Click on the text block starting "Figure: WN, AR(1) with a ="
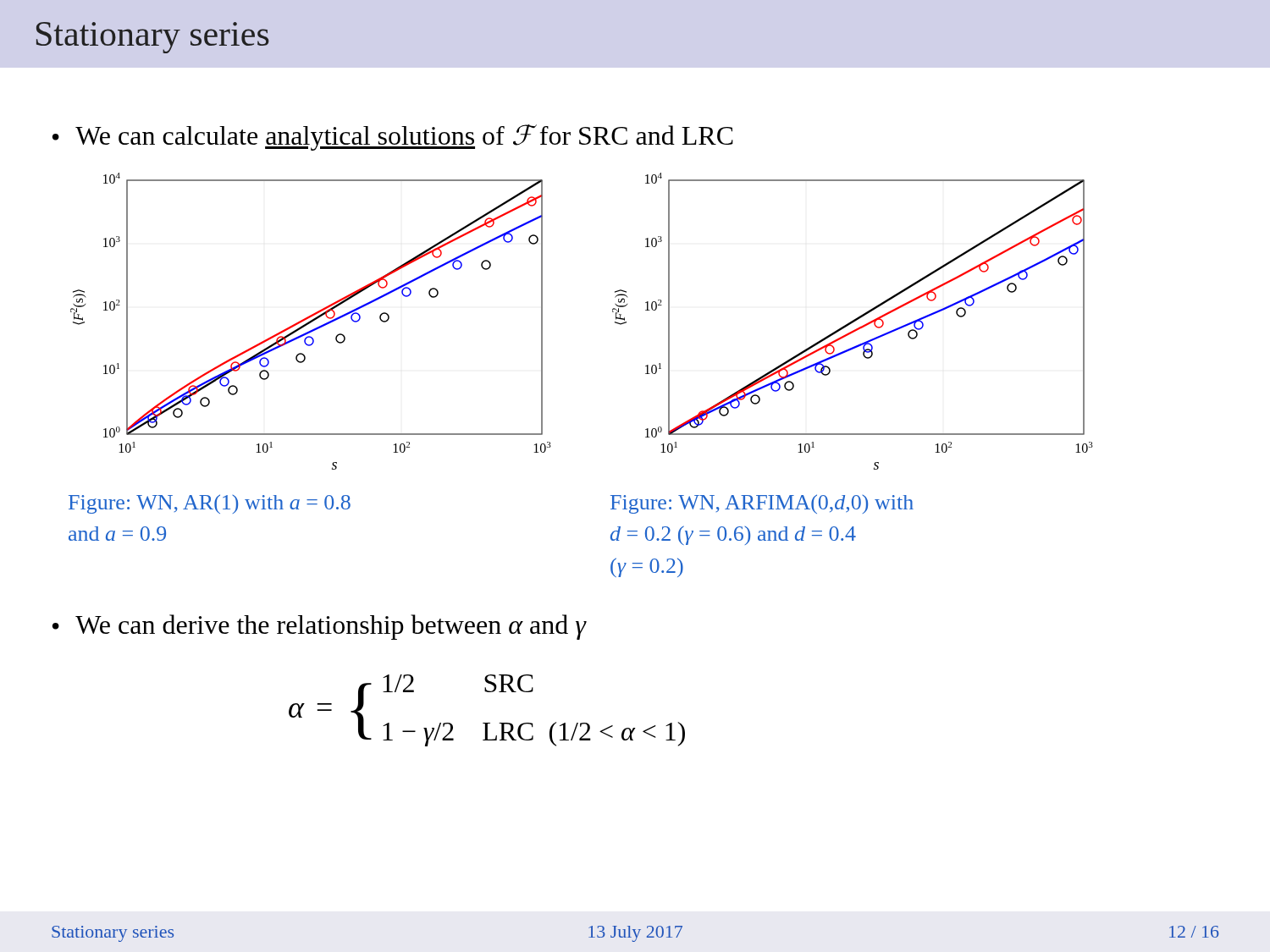This screenshot has height=952, width=1270. tap(209, 518)
